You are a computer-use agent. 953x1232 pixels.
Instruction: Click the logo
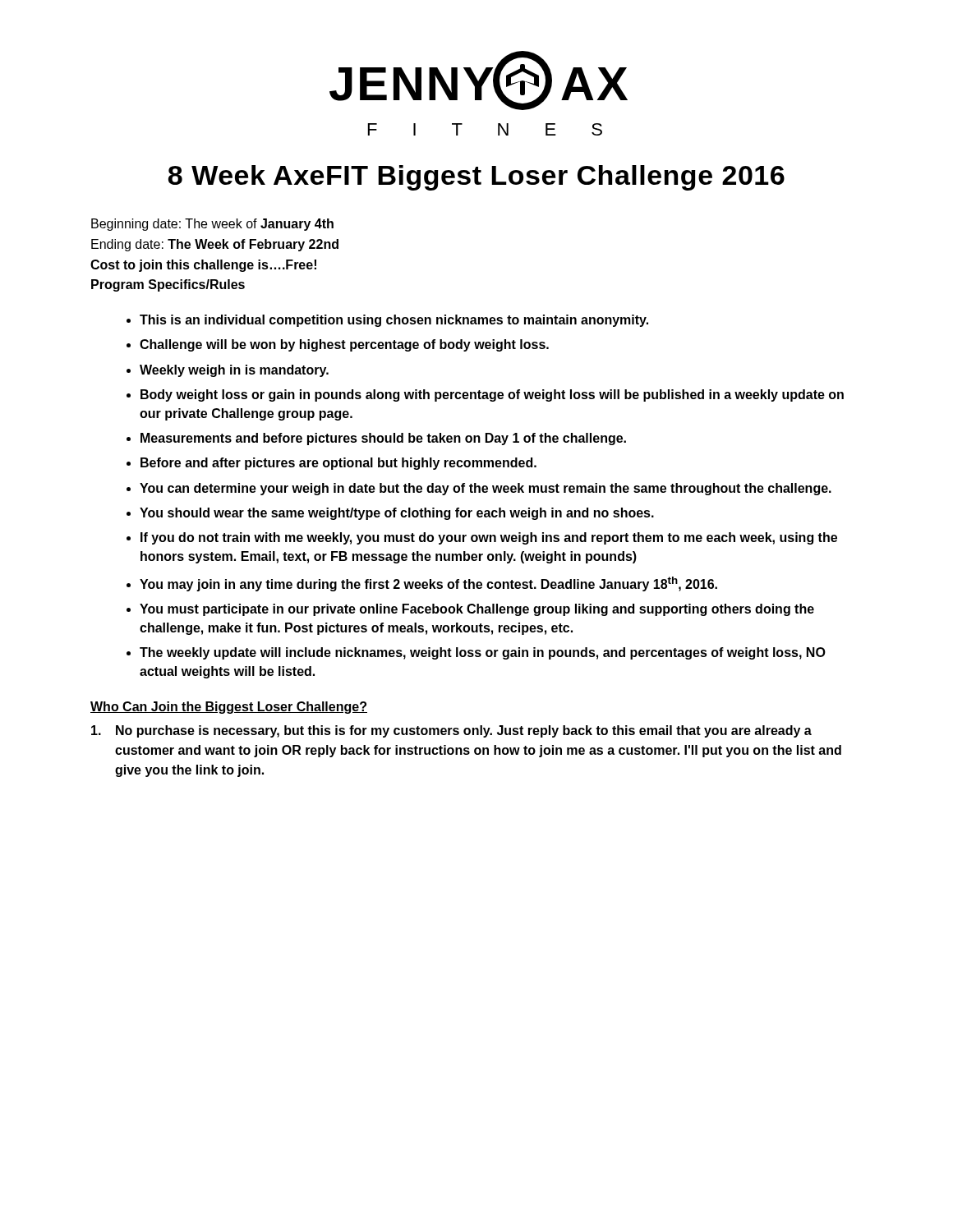coord(476,100)
